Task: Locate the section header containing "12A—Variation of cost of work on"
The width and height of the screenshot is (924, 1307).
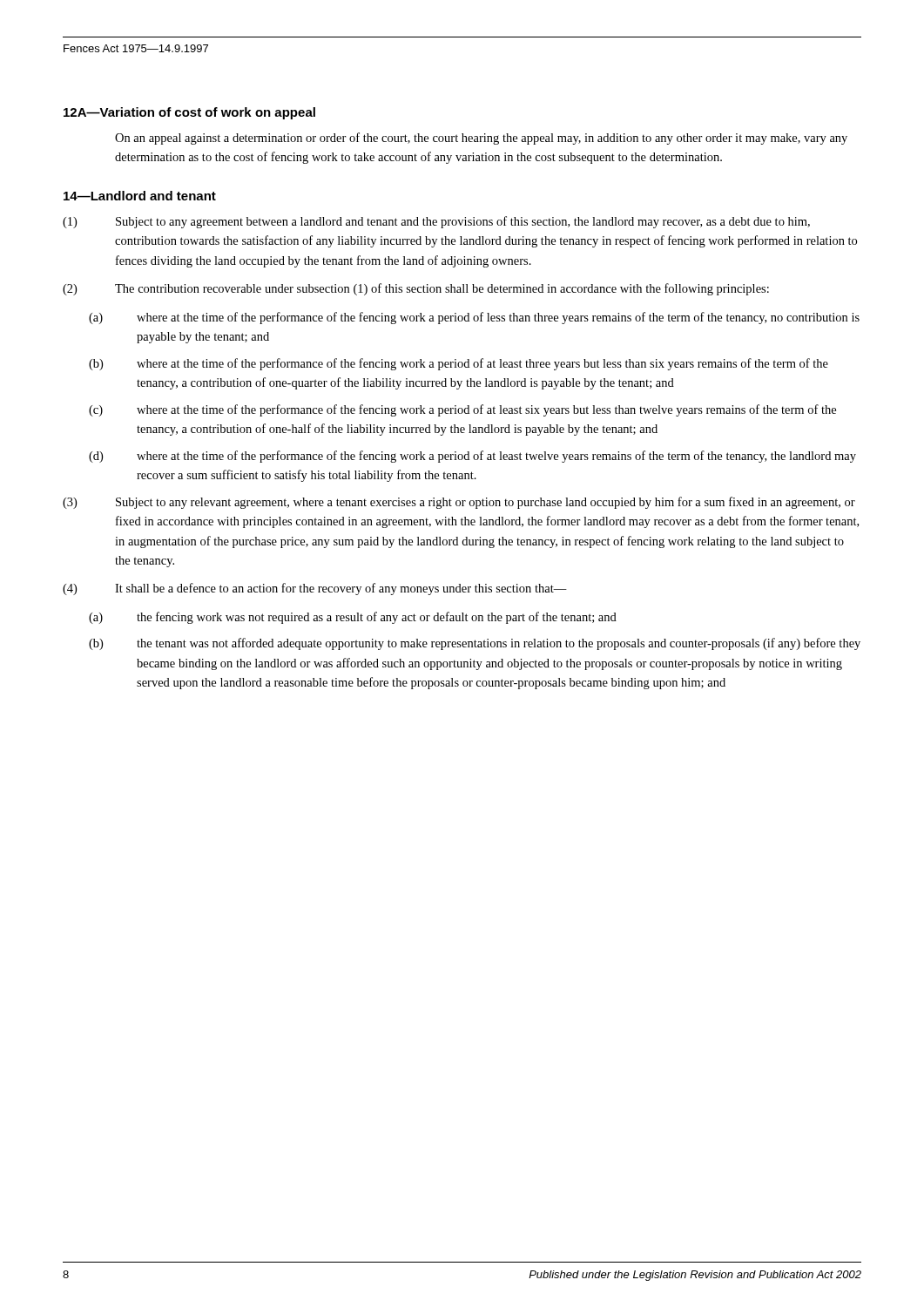Action: 189,112
